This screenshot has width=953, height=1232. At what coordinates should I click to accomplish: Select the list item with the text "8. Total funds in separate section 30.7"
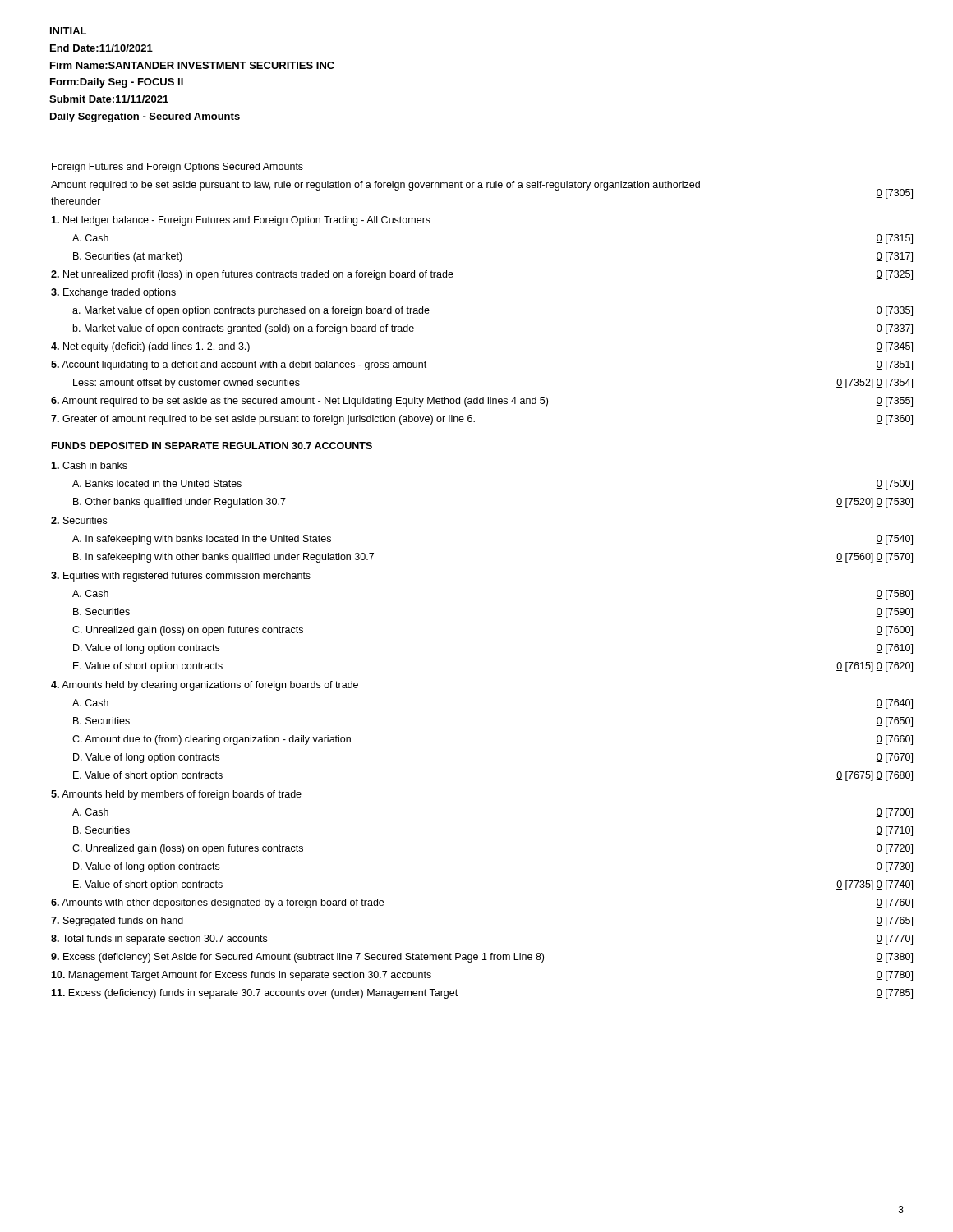[x=156, y=939]
